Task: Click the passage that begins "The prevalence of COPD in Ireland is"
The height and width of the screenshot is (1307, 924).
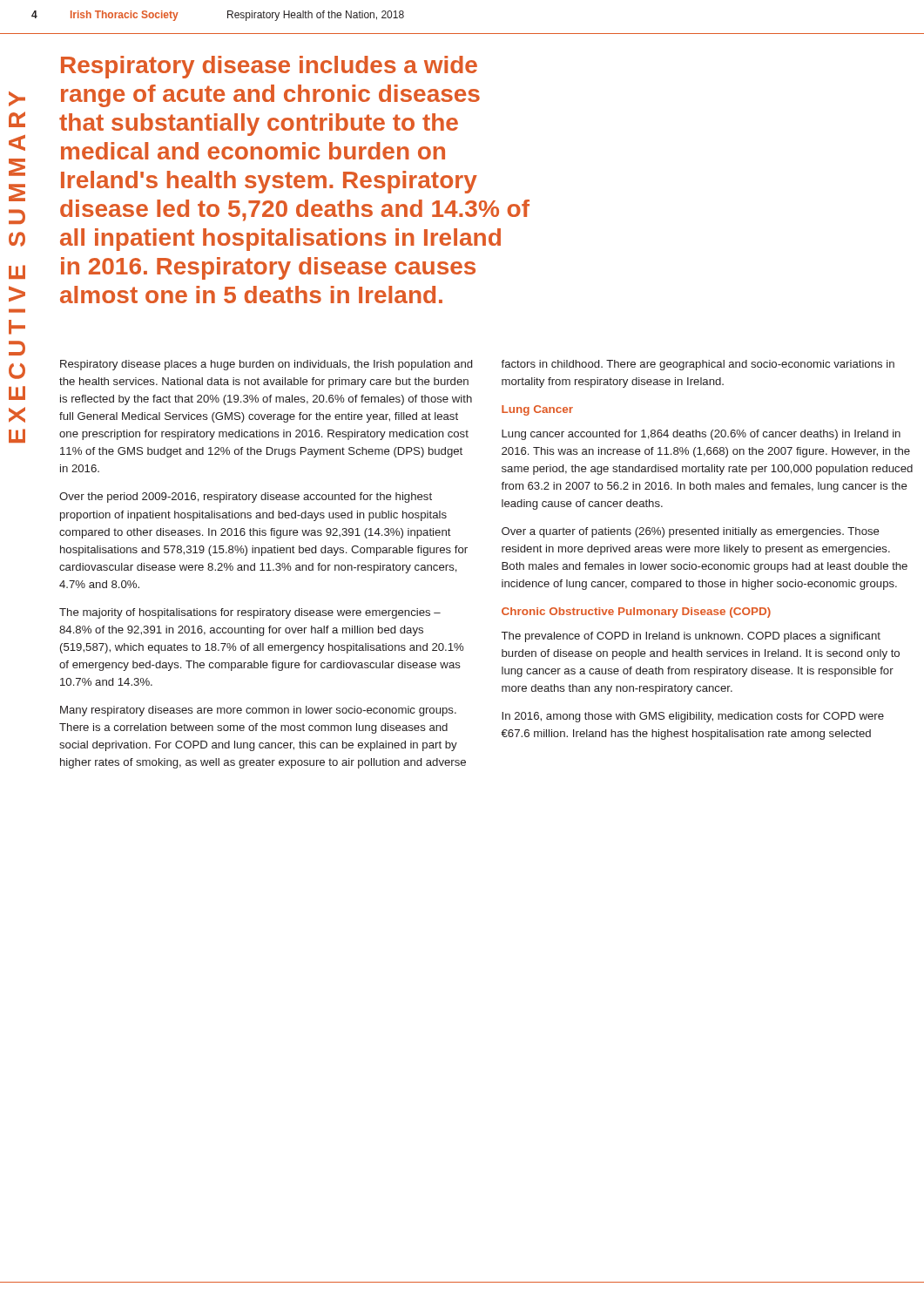Action: (708, 662)
